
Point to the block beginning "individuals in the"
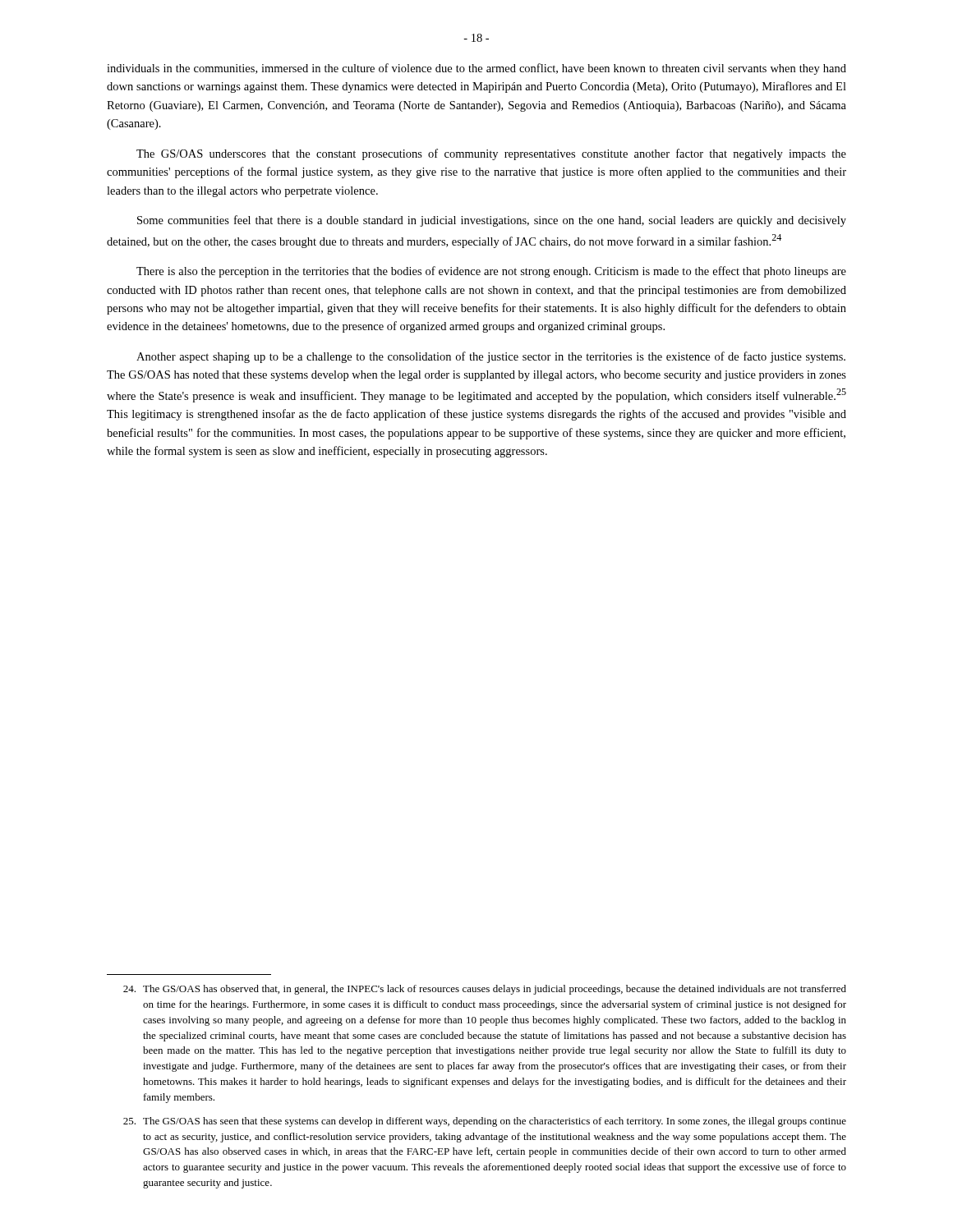tap(476, 96)
